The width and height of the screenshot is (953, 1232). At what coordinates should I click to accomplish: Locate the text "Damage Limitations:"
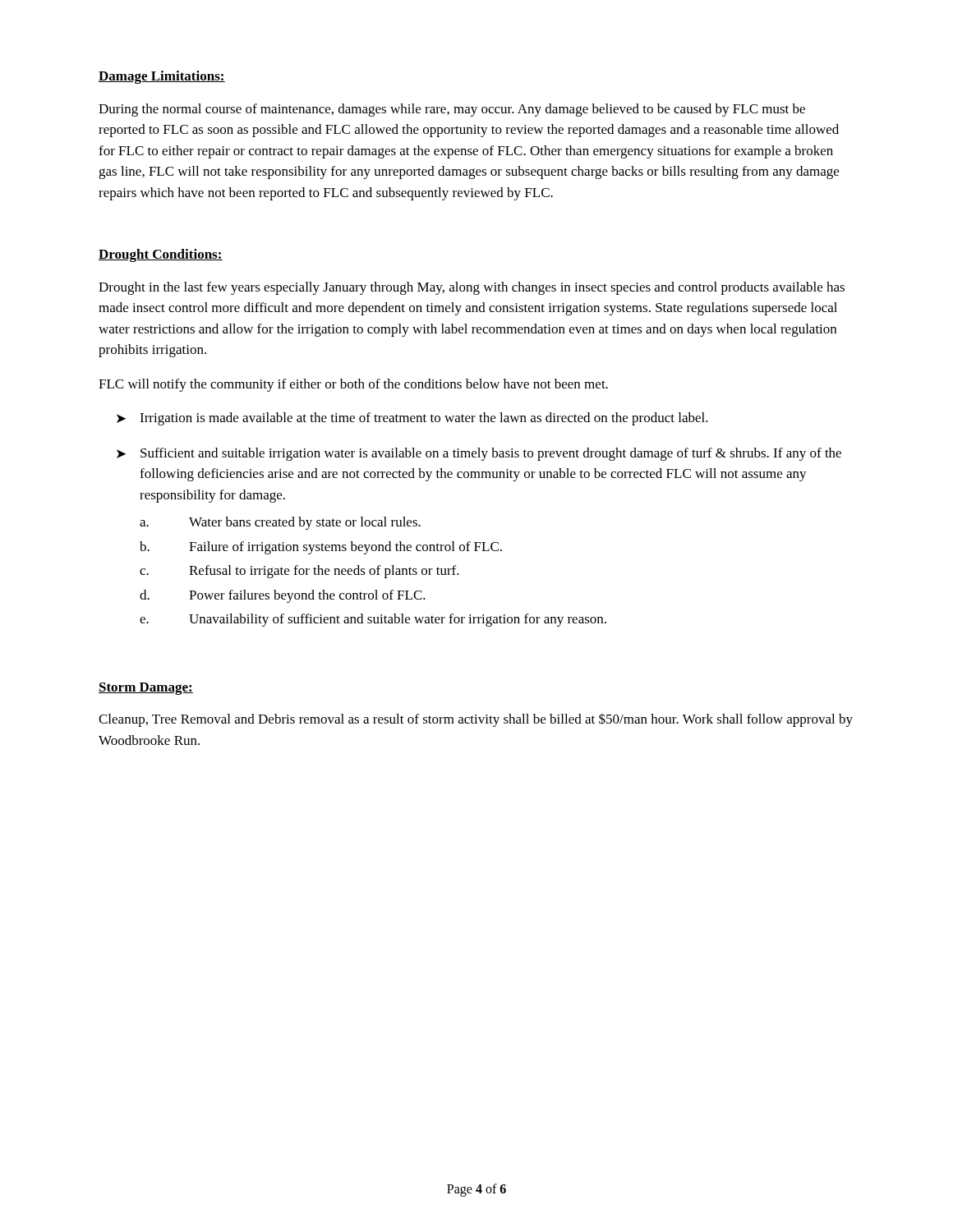(x=162, y=76)
